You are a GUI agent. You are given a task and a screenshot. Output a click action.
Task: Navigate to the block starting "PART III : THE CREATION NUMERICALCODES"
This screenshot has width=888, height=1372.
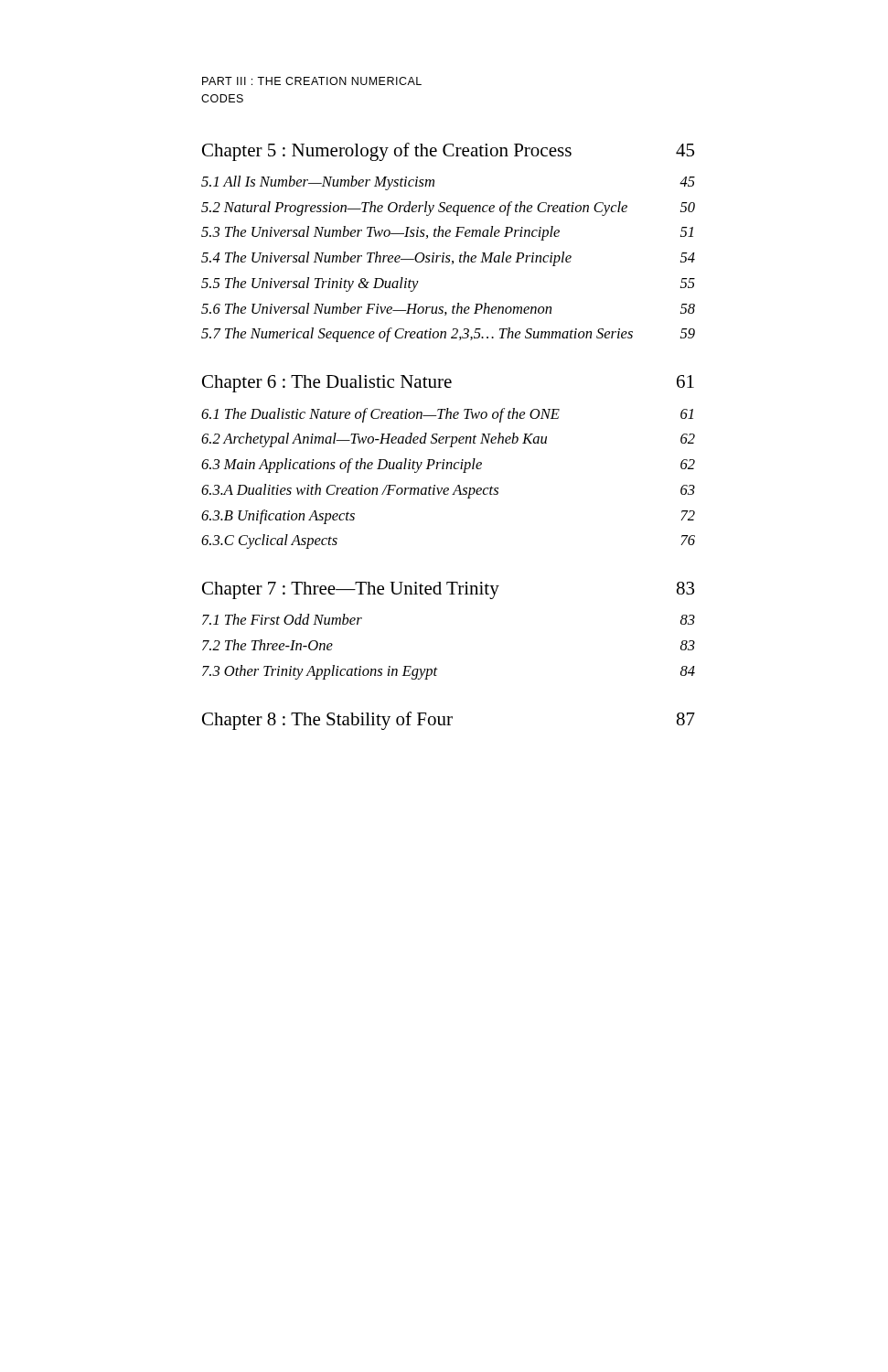pyautogui.click(x=312, y=90)
